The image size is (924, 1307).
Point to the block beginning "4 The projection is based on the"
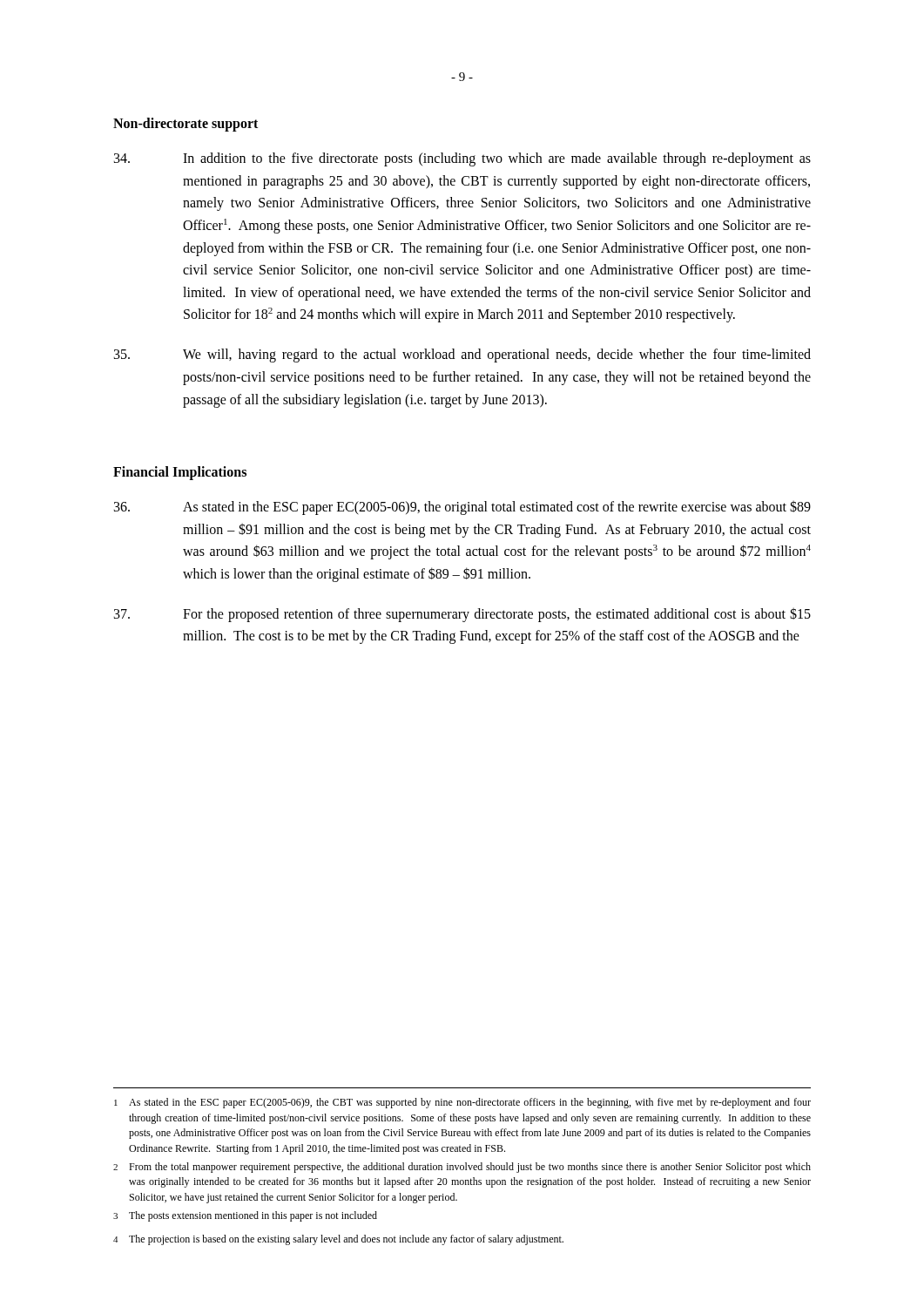click(462, 1241)
